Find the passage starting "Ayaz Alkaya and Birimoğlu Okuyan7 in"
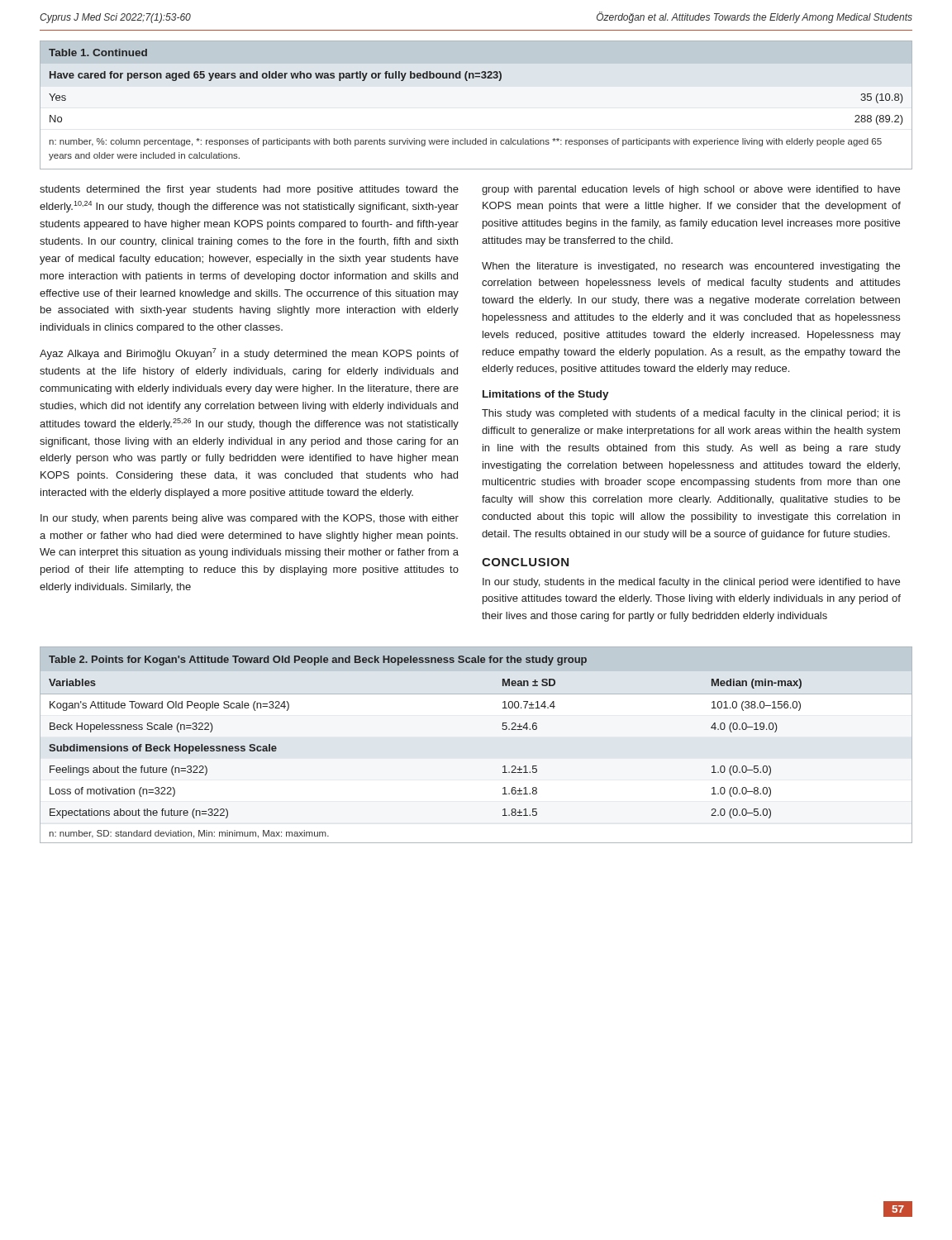Image resolution: width=952 pixels, height=1240 pixels. (x=249, y=422)
